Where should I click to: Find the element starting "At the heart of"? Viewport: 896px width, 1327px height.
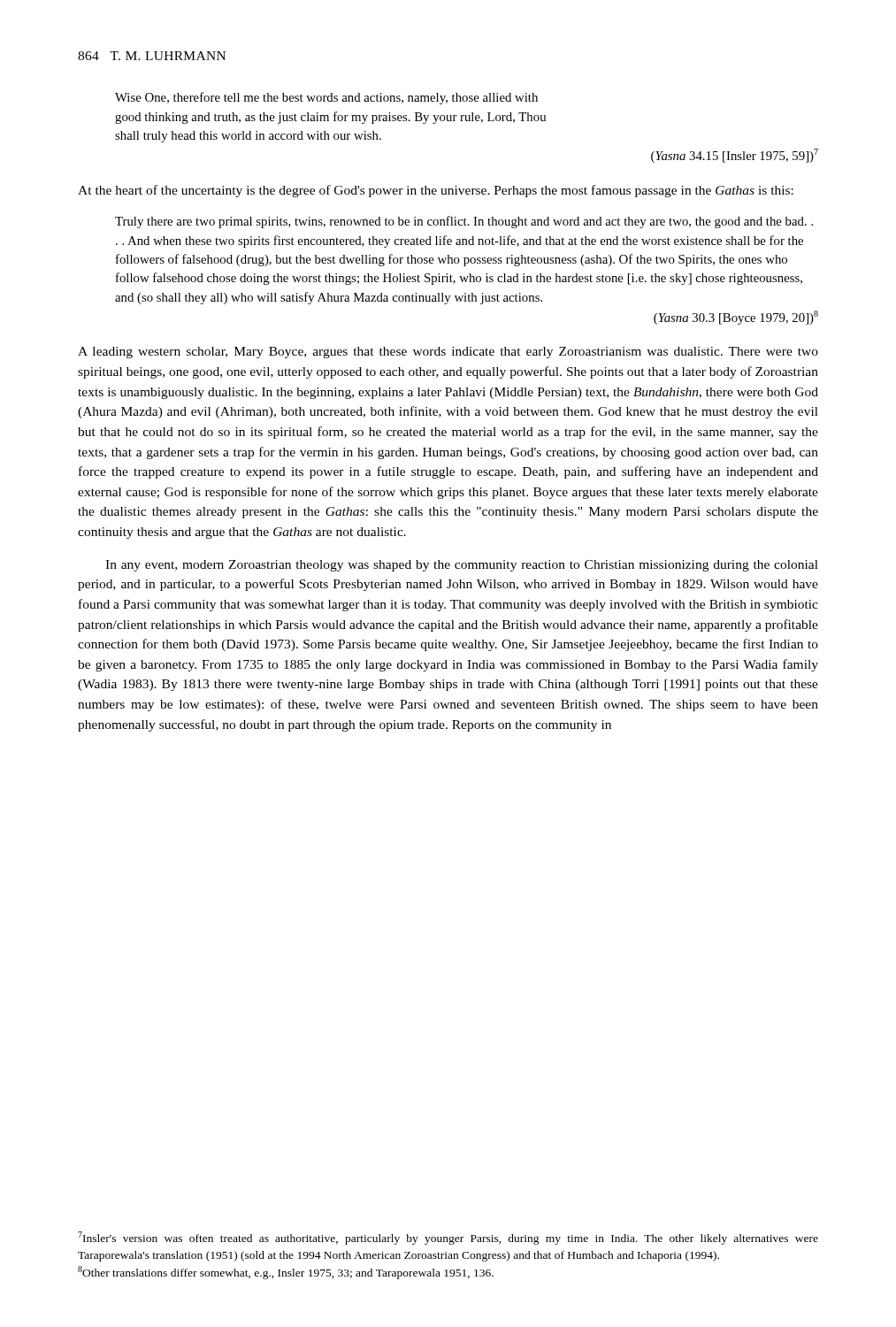pyautogui.click(x=436, y=190)
